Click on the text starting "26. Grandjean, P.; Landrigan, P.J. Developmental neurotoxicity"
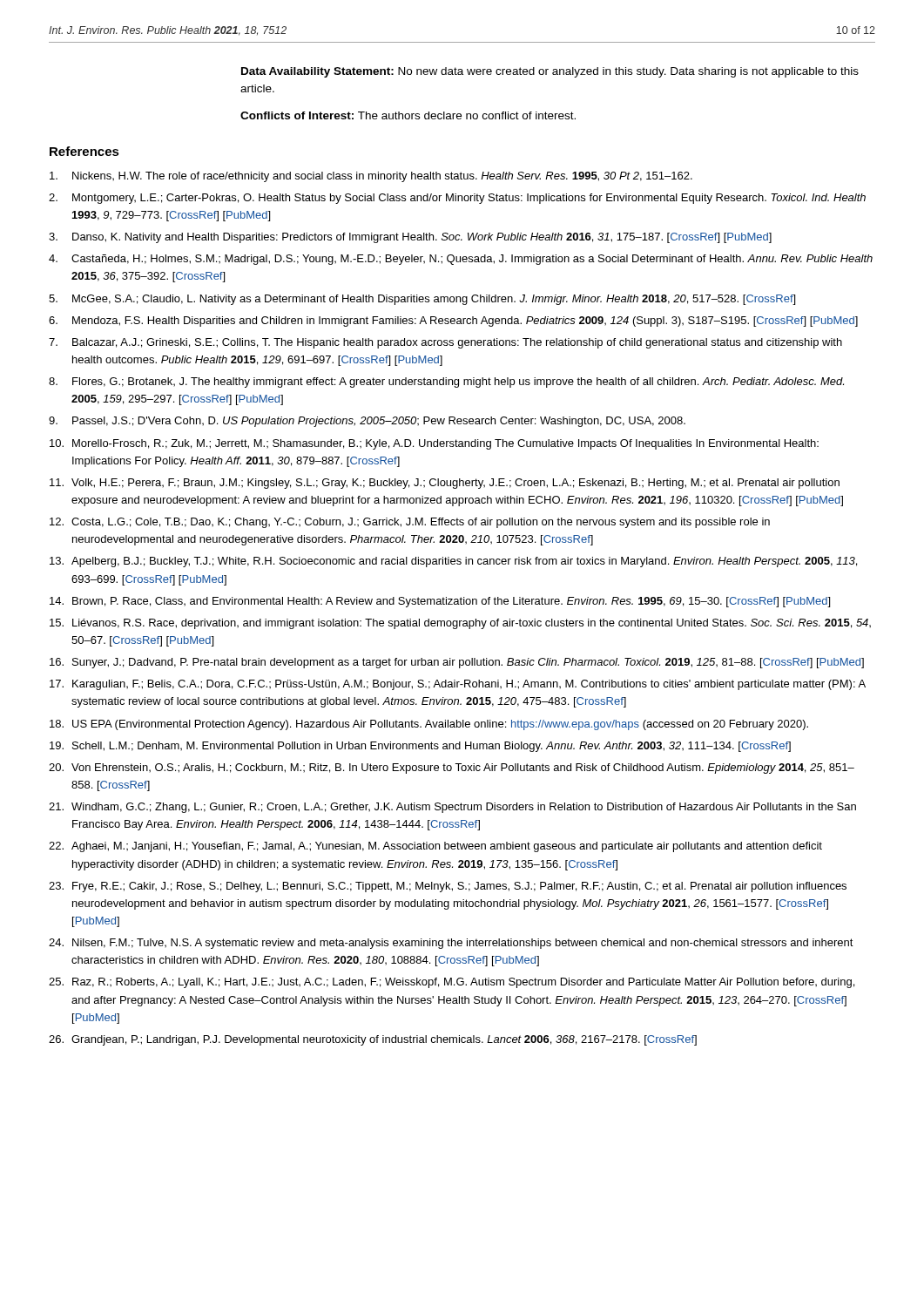This screenshot has width=924, height=1307. tap(462, 1039)
